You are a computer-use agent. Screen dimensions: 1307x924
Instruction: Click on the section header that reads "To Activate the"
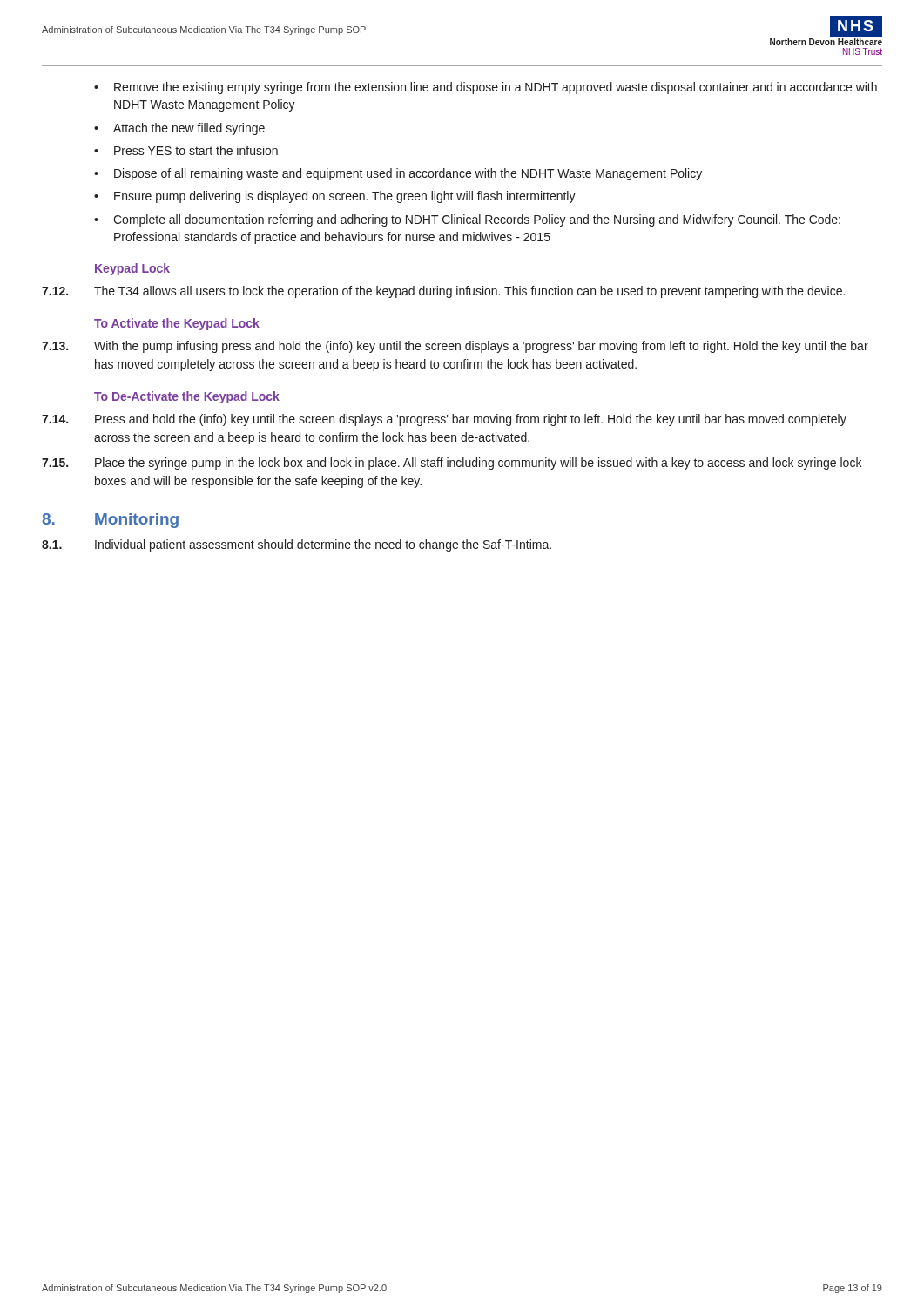[177, 324]
